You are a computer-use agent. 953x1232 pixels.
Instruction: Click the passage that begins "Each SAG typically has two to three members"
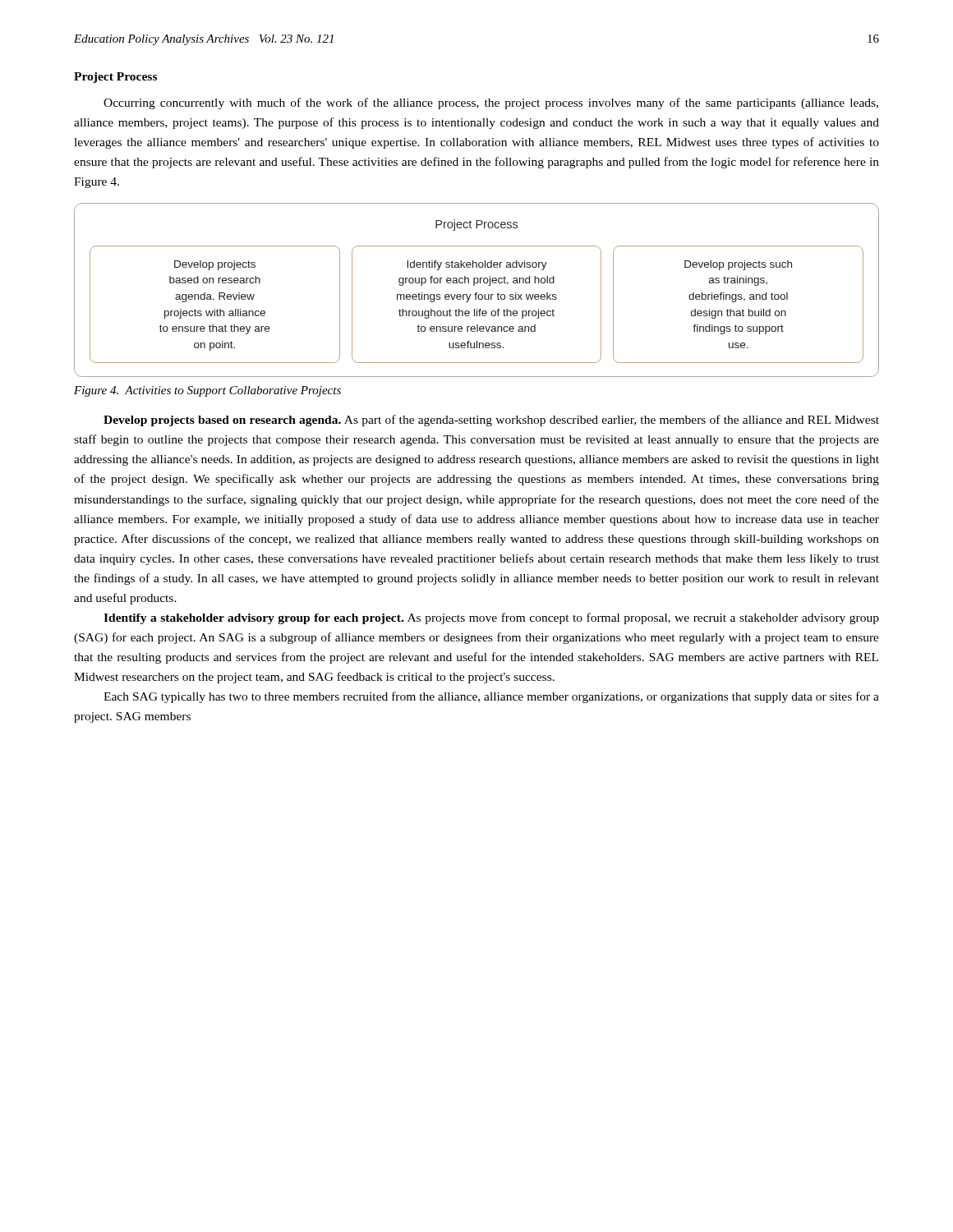(x=476, y=706)
